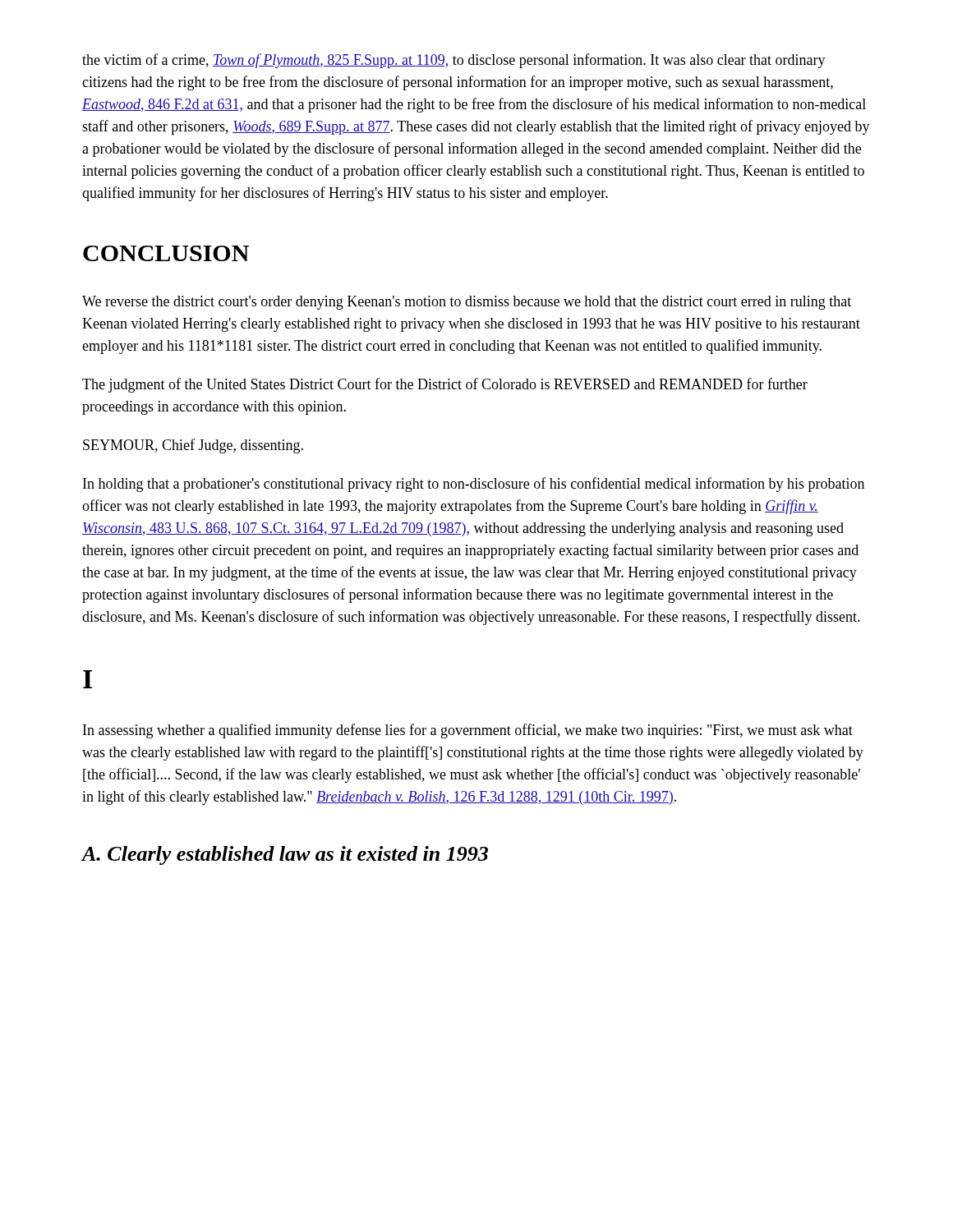Find the text block starting "SEYMOUR, Chief Judge, dissenting."
The width and height of the screenshot is (953, 1232).
tap(193, 446)
